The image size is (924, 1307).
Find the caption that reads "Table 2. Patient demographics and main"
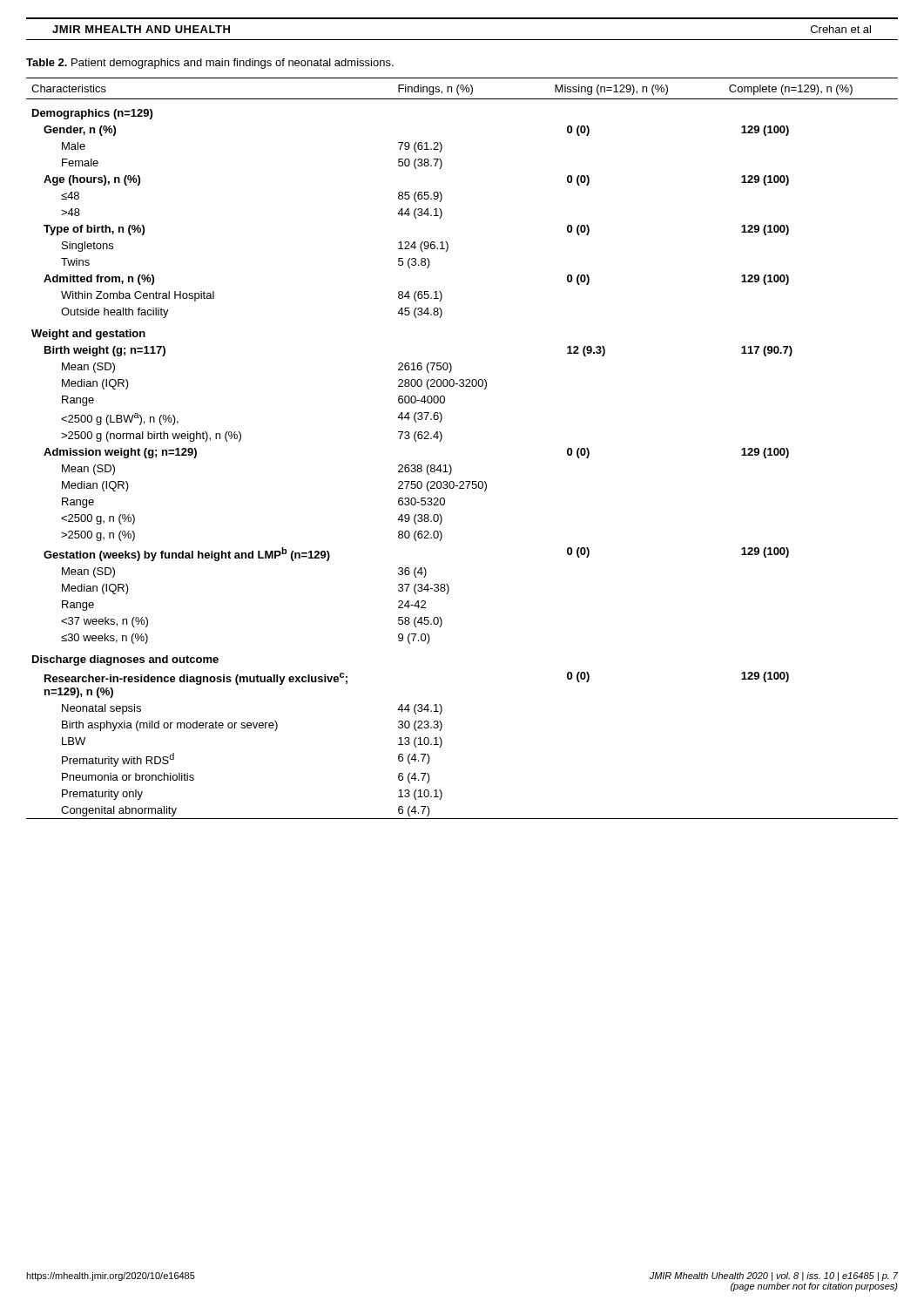coord(210,62)
